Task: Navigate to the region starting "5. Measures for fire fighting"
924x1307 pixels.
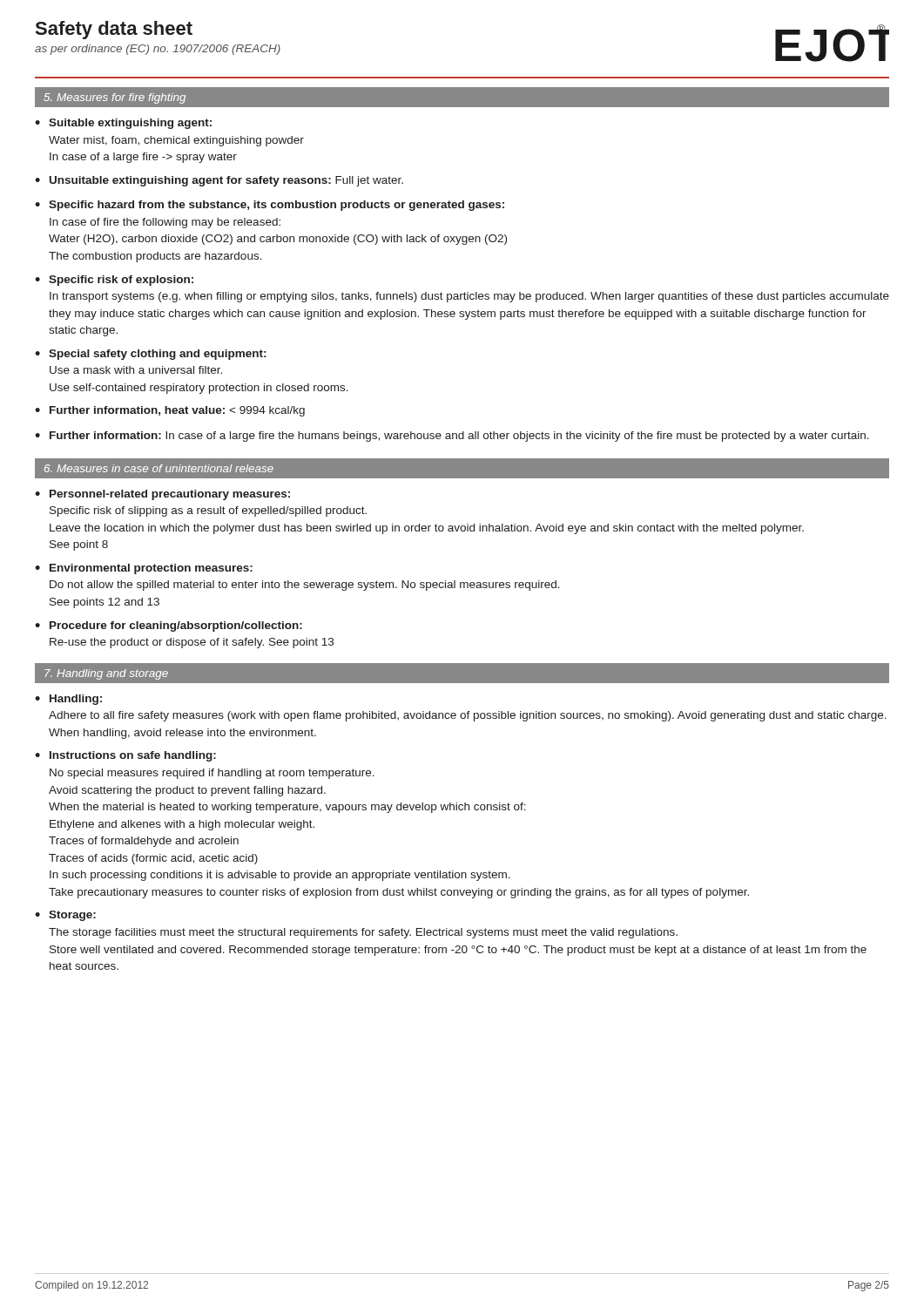Action: [x=115, y=97]
